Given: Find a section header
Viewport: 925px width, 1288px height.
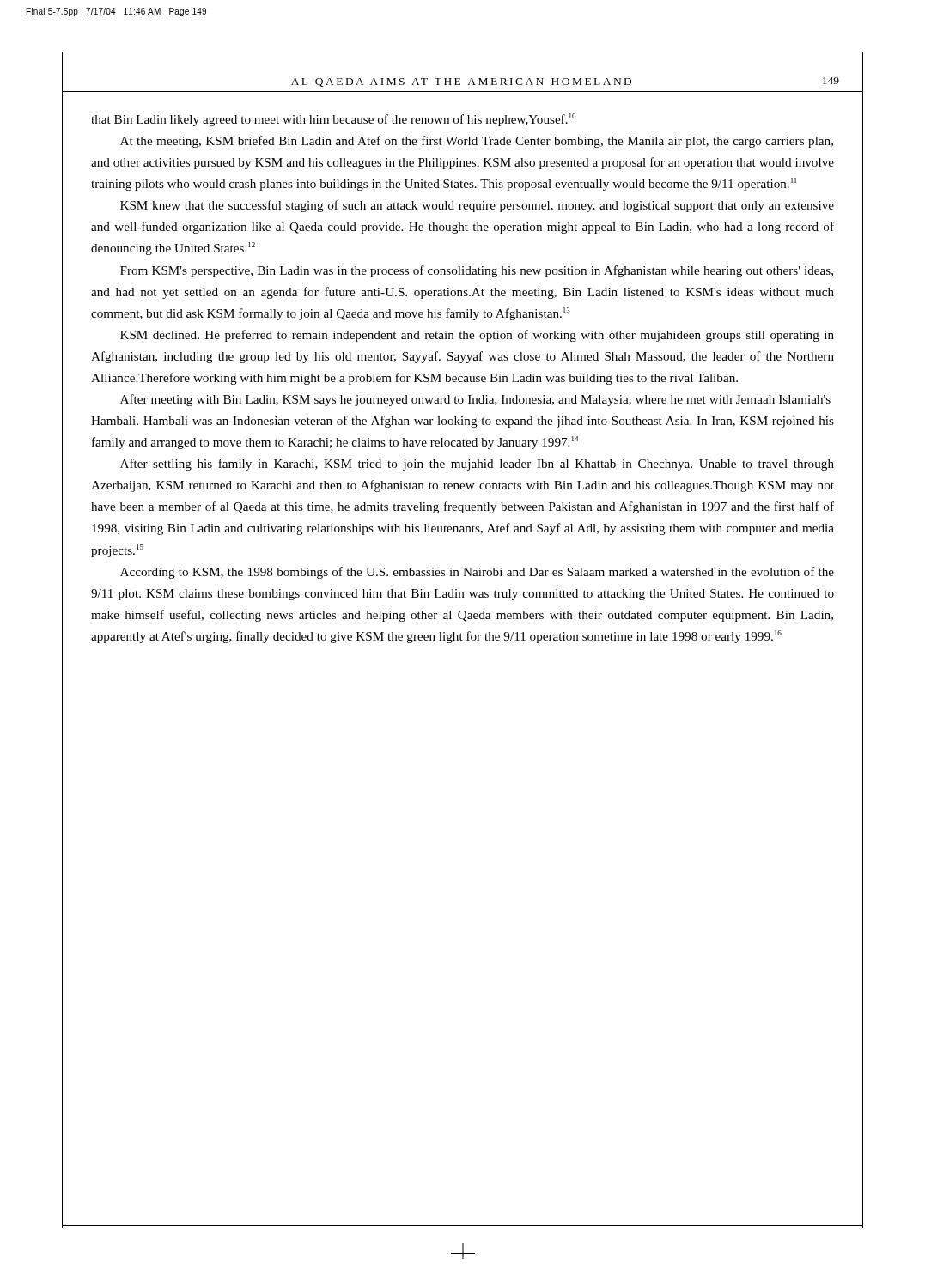Looking at the screenshot, I should pyautogui.click(x=462, y=82).
